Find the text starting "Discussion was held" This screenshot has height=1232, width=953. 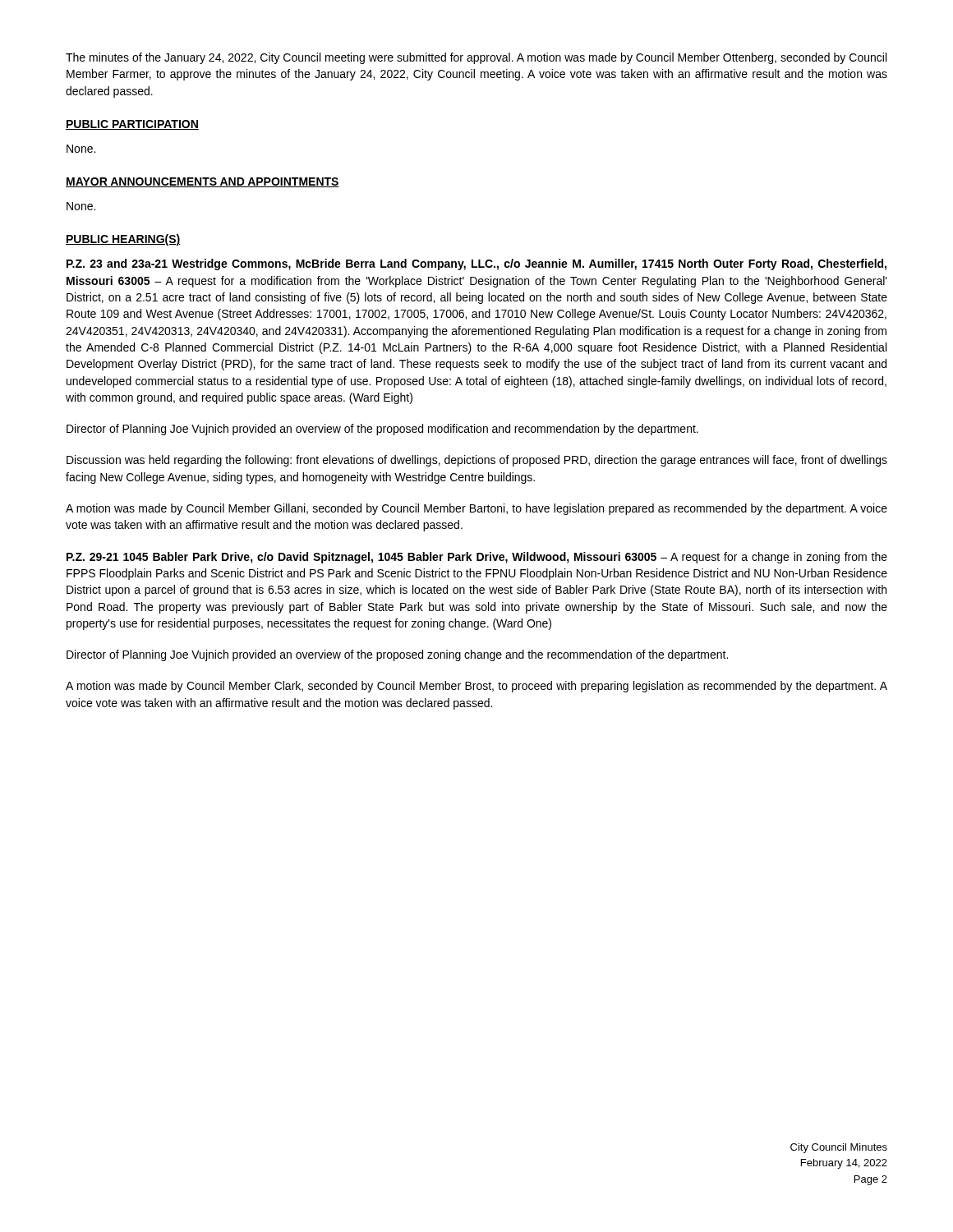coord(476,469)
